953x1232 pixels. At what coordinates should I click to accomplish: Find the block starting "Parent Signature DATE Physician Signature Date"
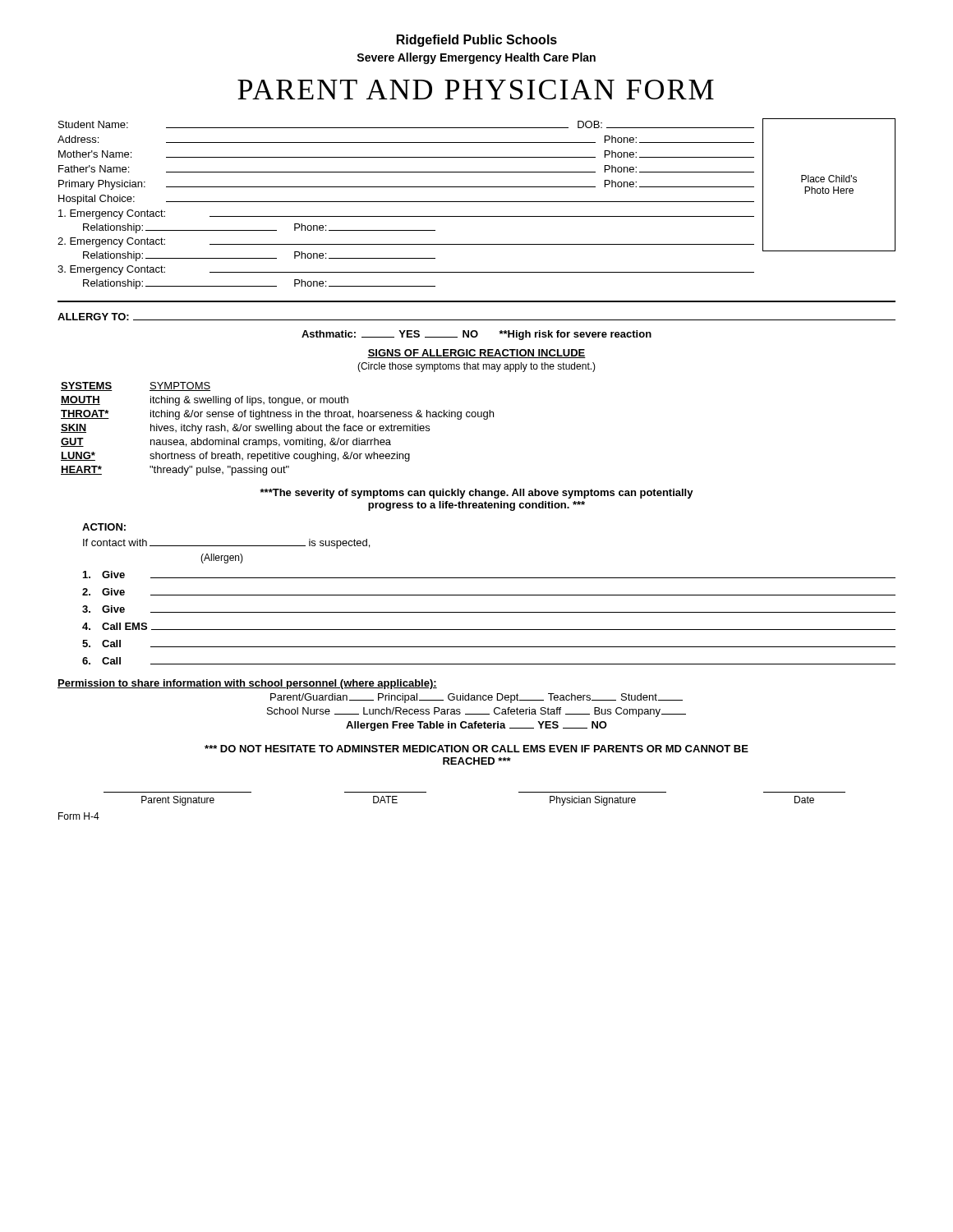click(x=177, y=800)
